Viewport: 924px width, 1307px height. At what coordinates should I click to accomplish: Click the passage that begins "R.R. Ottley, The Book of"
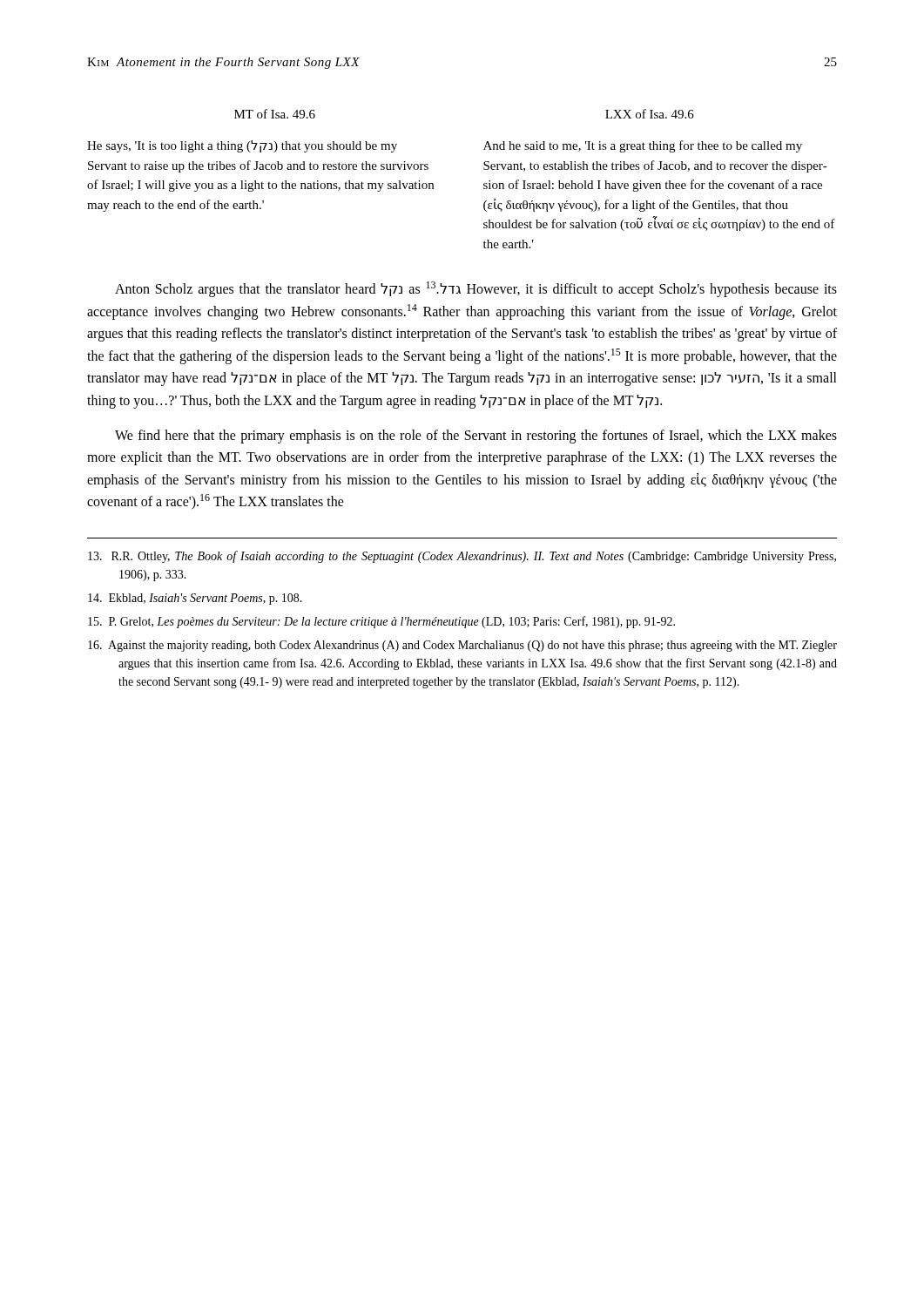[x=462, y=565]
